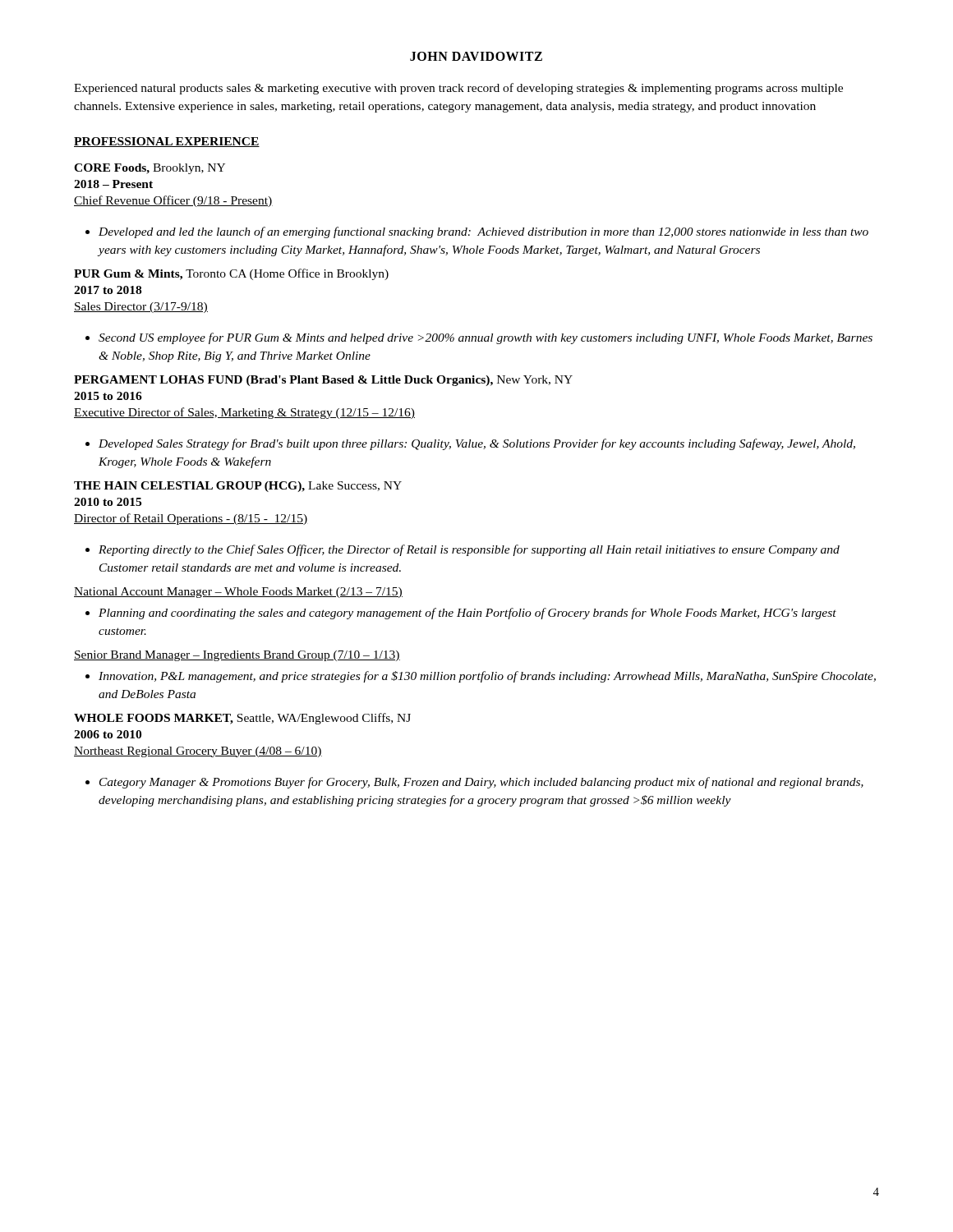
Task: Click on the passage starting "Experienced natural products sales"
Action: coord(459,97)
